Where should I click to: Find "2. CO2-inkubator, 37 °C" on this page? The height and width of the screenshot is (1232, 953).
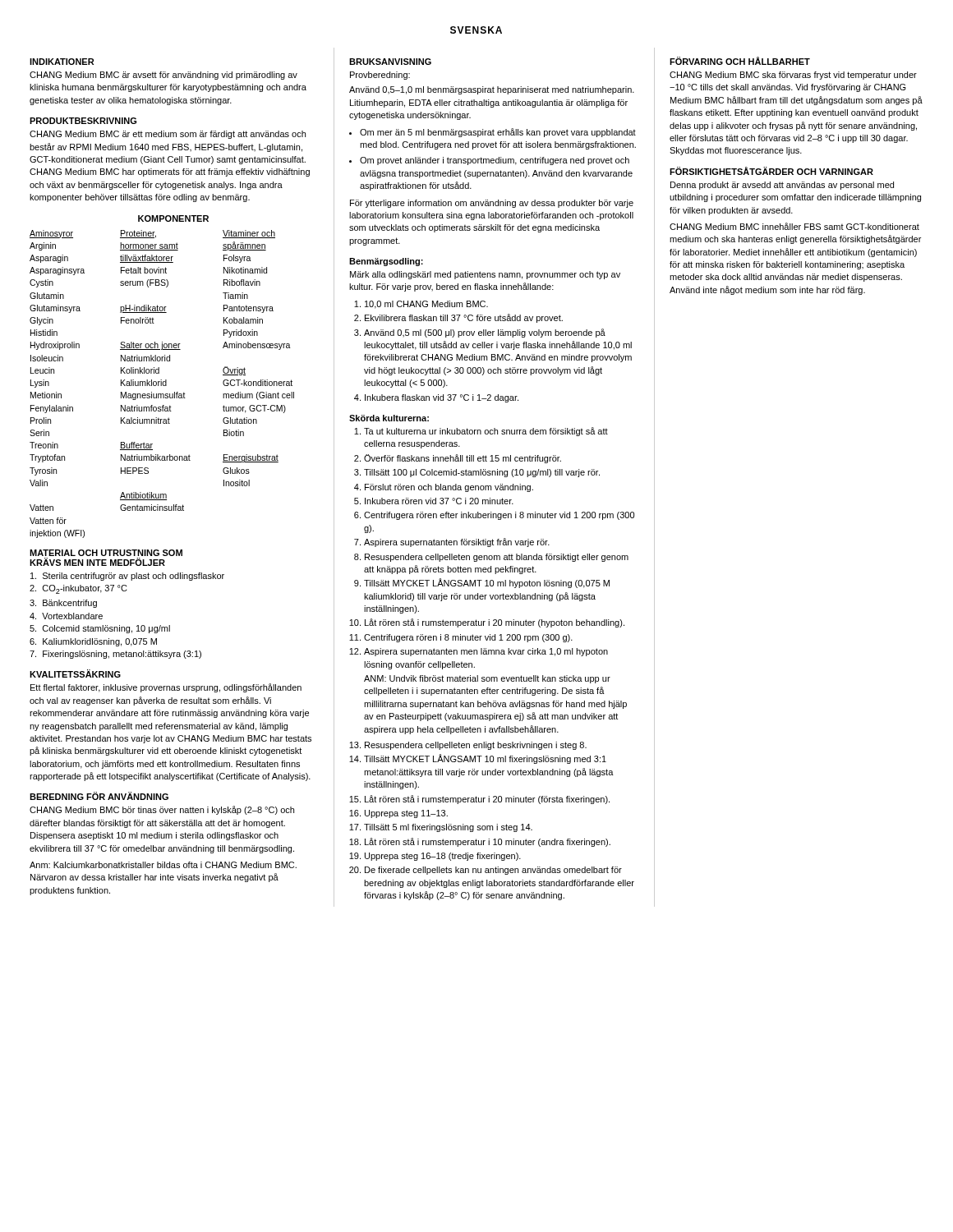[173, 590]
